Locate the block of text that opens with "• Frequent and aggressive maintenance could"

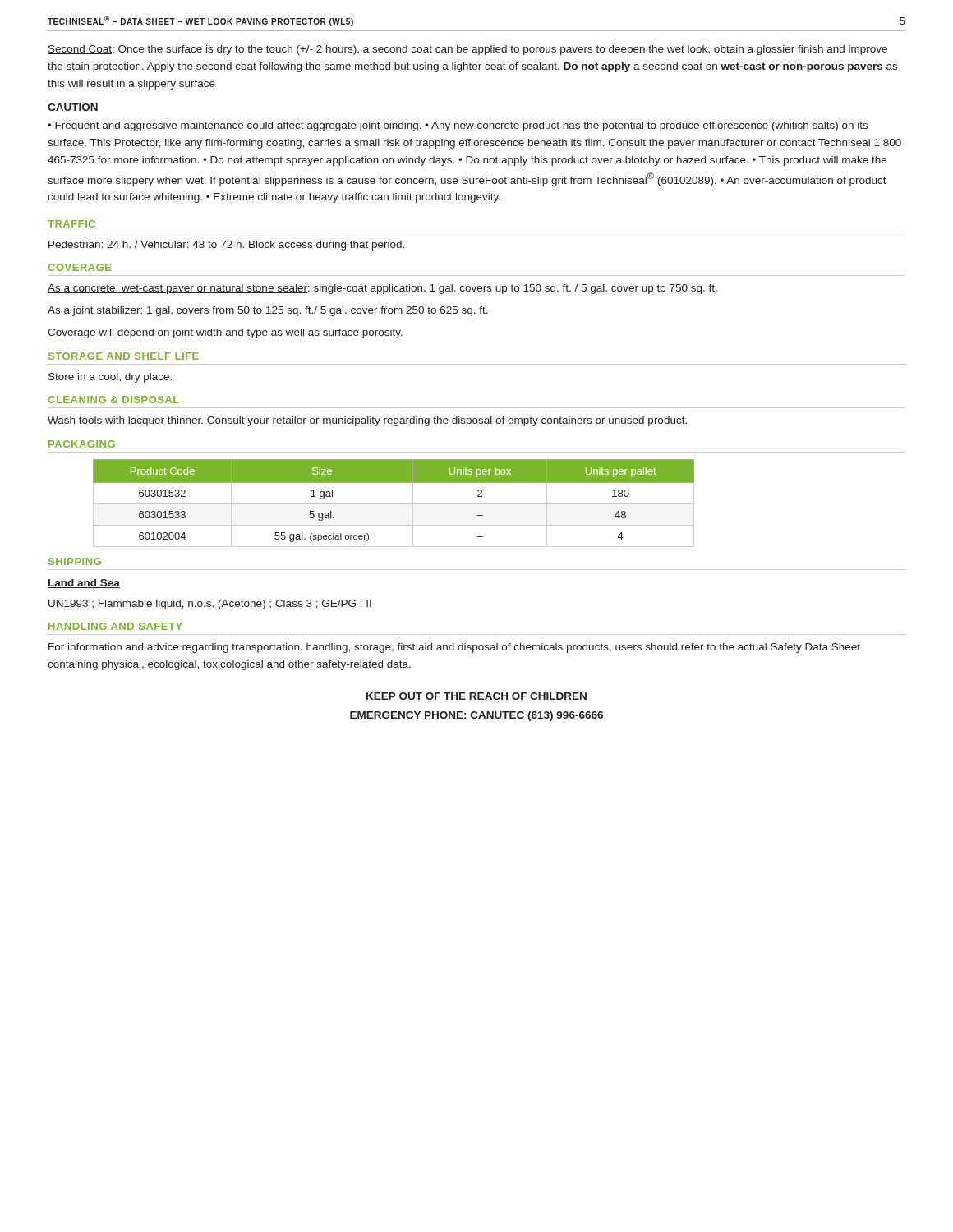pyautogui.click(x=475, y=161)
